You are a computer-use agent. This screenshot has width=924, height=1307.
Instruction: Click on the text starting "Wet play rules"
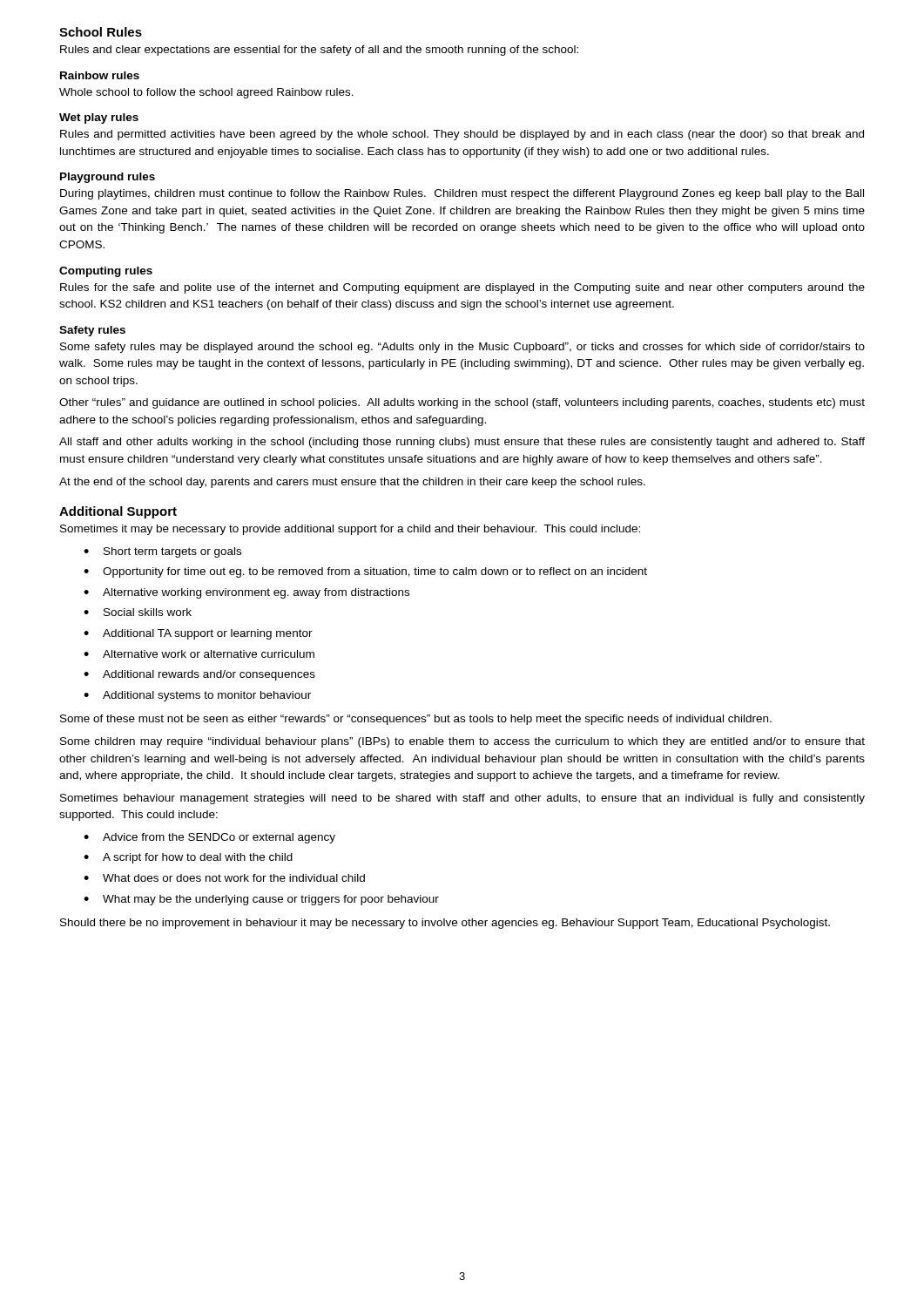click(99, 119)
